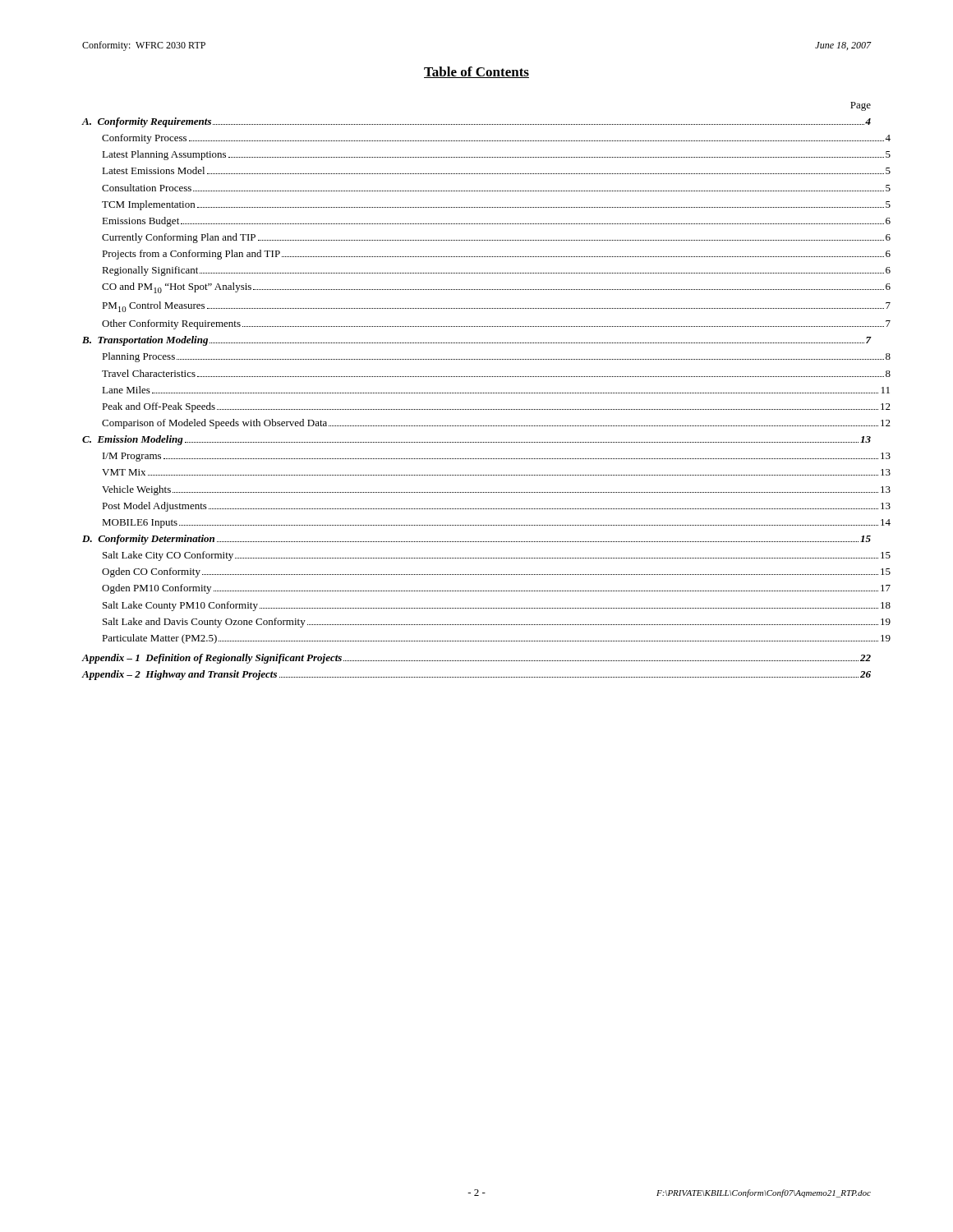This screenshot has height=1232, width=953.
Task: Point to the text starting "C. Emission Modeling 13"
Action: pyautogui.click(x=476, y=440)
